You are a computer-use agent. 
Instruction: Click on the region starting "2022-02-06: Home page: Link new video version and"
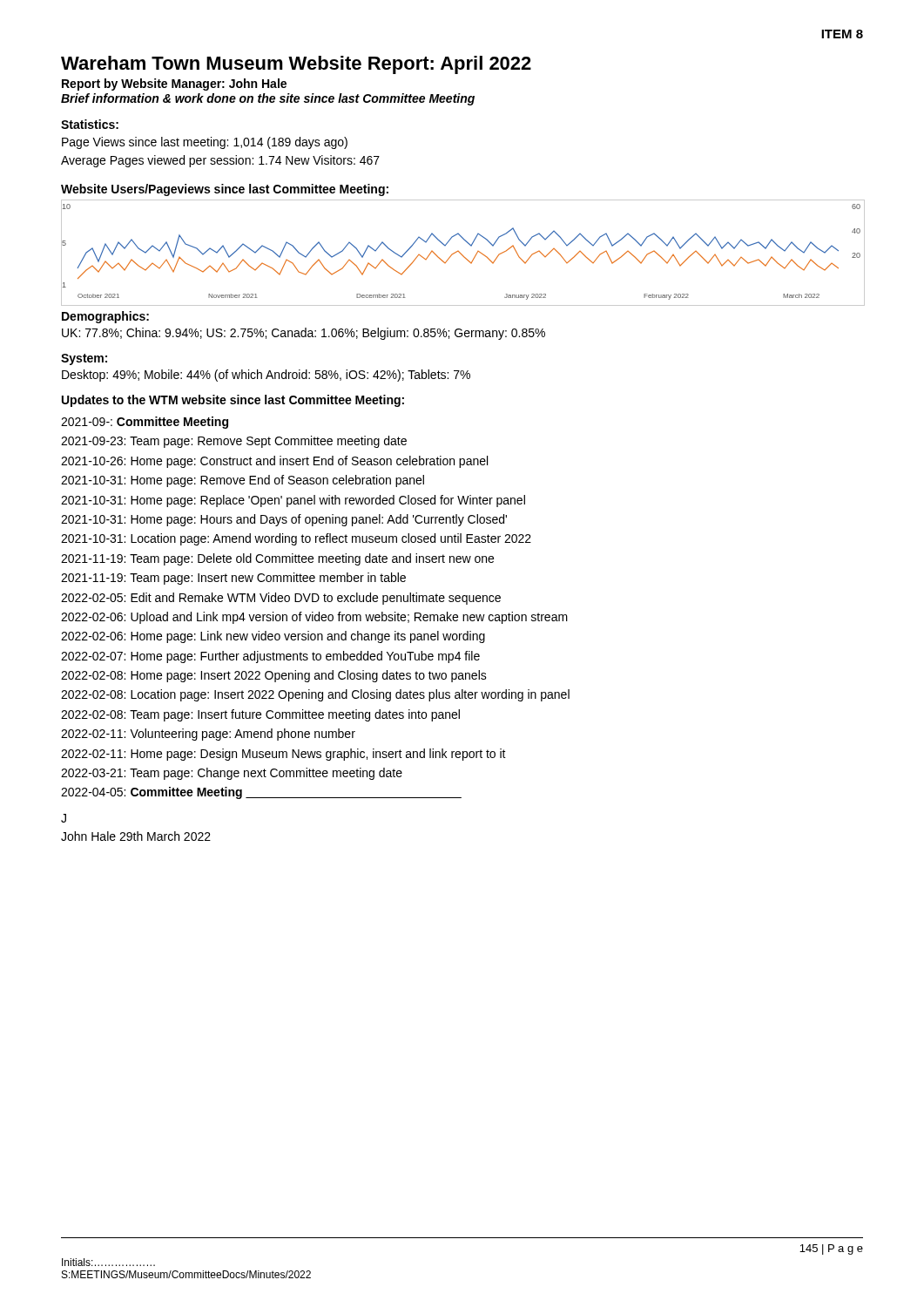tap(273, 636)
